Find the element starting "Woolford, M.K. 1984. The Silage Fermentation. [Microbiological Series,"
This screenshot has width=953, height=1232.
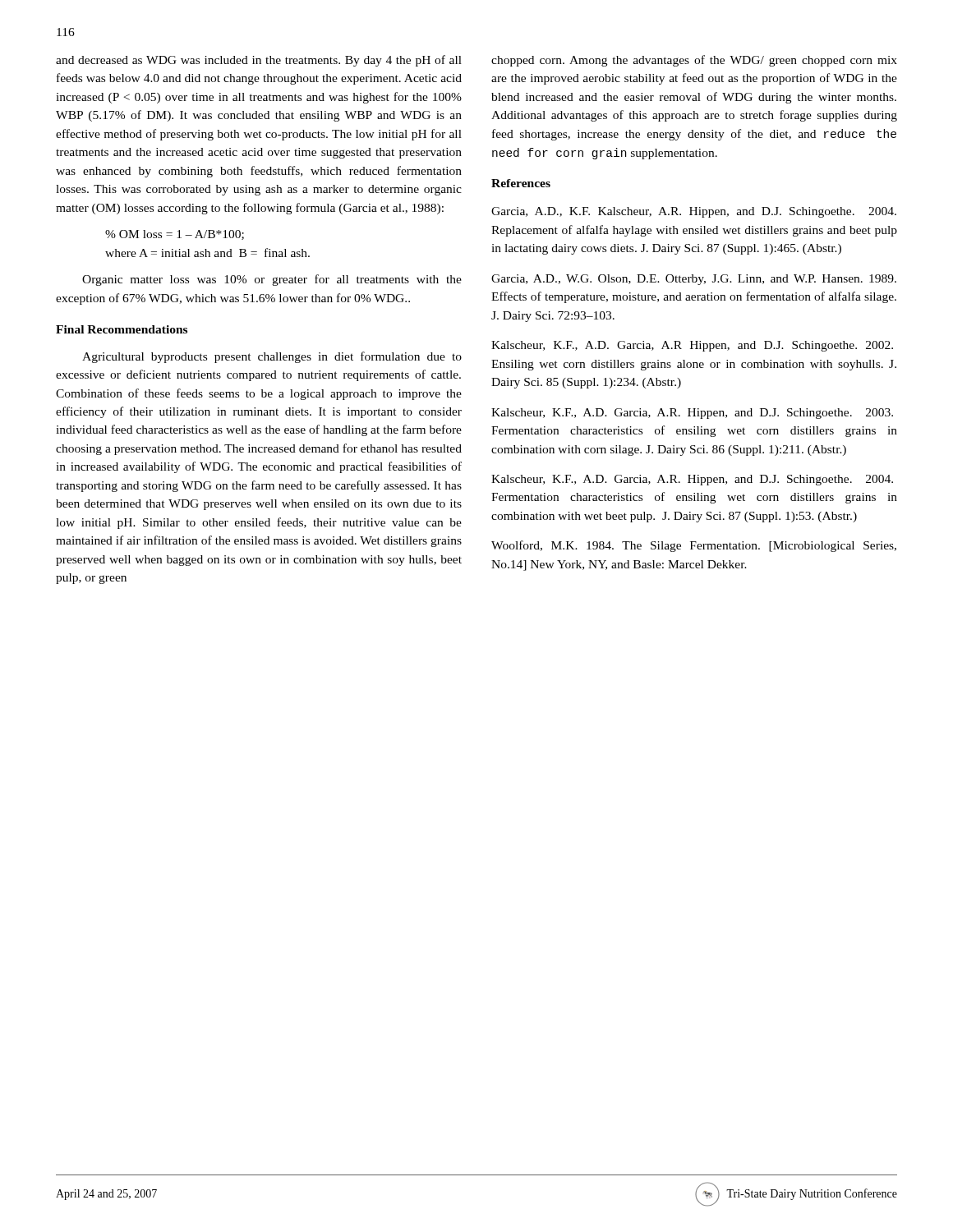(x=694, y=555)
